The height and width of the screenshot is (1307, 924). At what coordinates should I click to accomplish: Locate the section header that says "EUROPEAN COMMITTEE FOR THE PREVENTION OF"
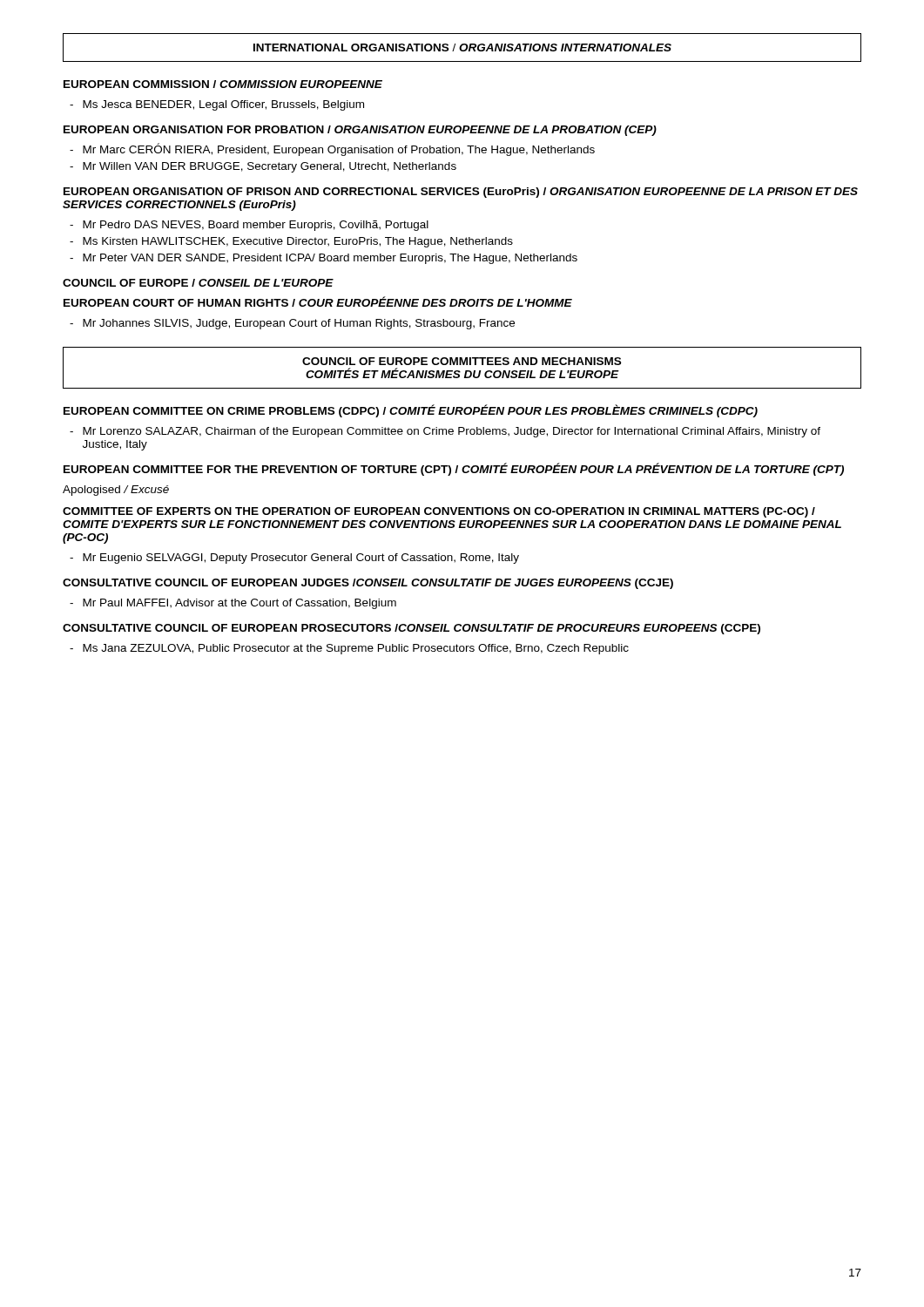point(454,469)
